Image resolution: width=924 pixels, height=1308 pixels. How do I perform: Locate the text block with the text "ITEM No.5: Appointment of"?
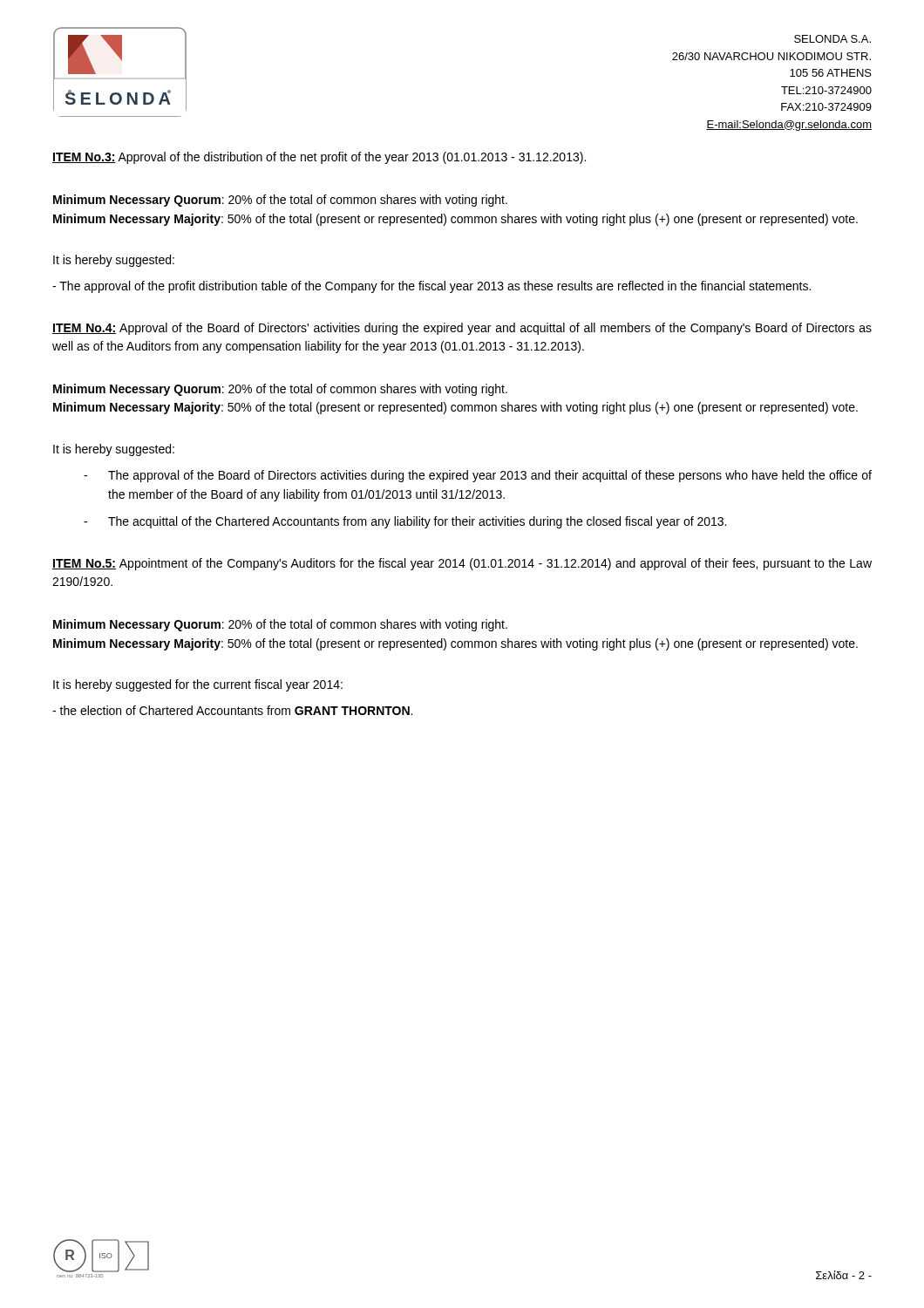point(462,572)
